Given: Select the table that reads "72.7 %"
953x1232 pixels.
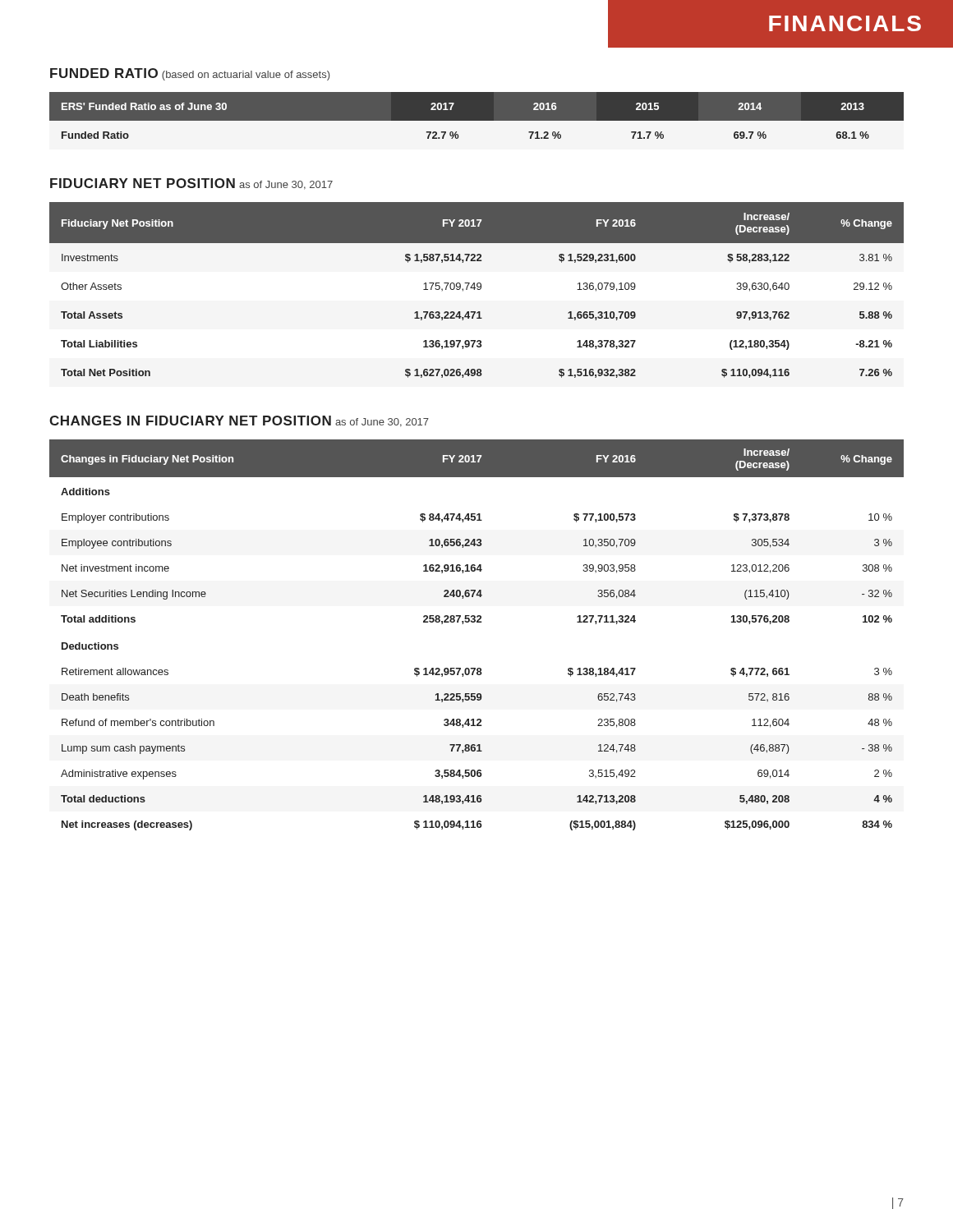Looking at the screenshot, I should (476, 121).
